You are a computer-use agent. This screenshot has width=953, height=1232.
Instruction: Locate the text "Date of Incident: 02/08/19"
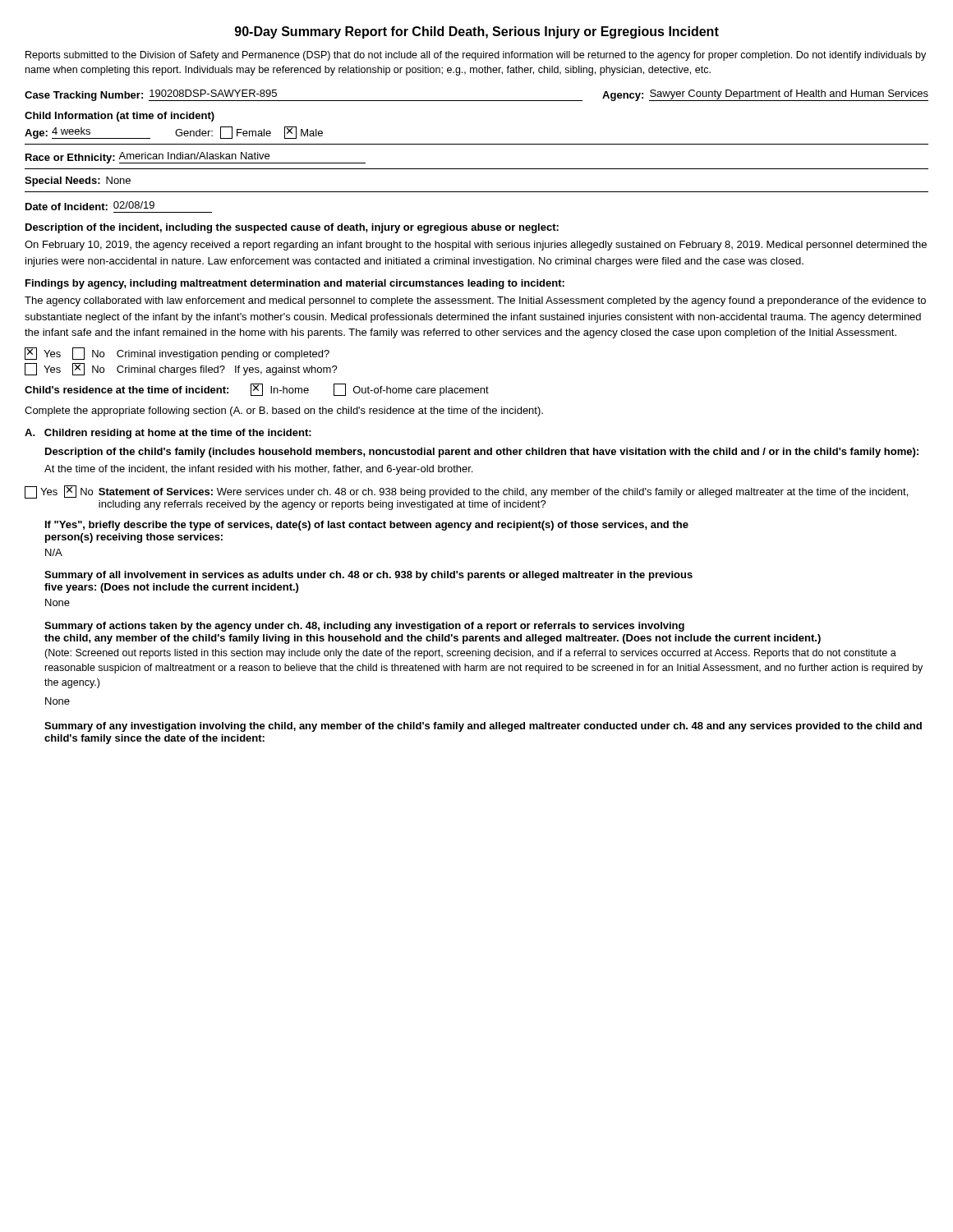pyautogui.click(x=118, y=206)
